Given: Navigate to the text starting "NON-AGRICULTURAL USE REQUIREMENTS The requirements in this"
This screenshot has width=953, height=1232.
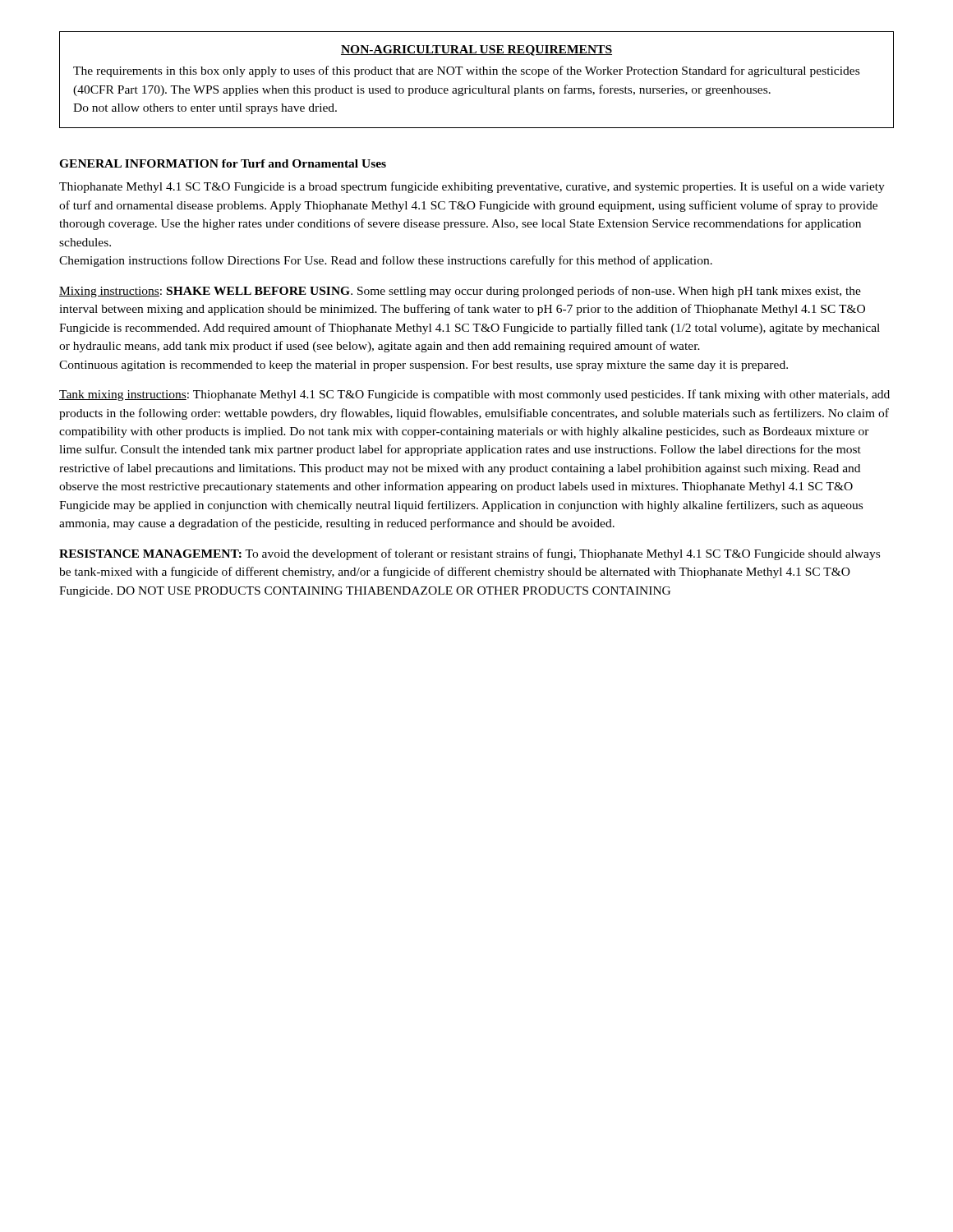Looking at the screenshot, I should [476, 79].
